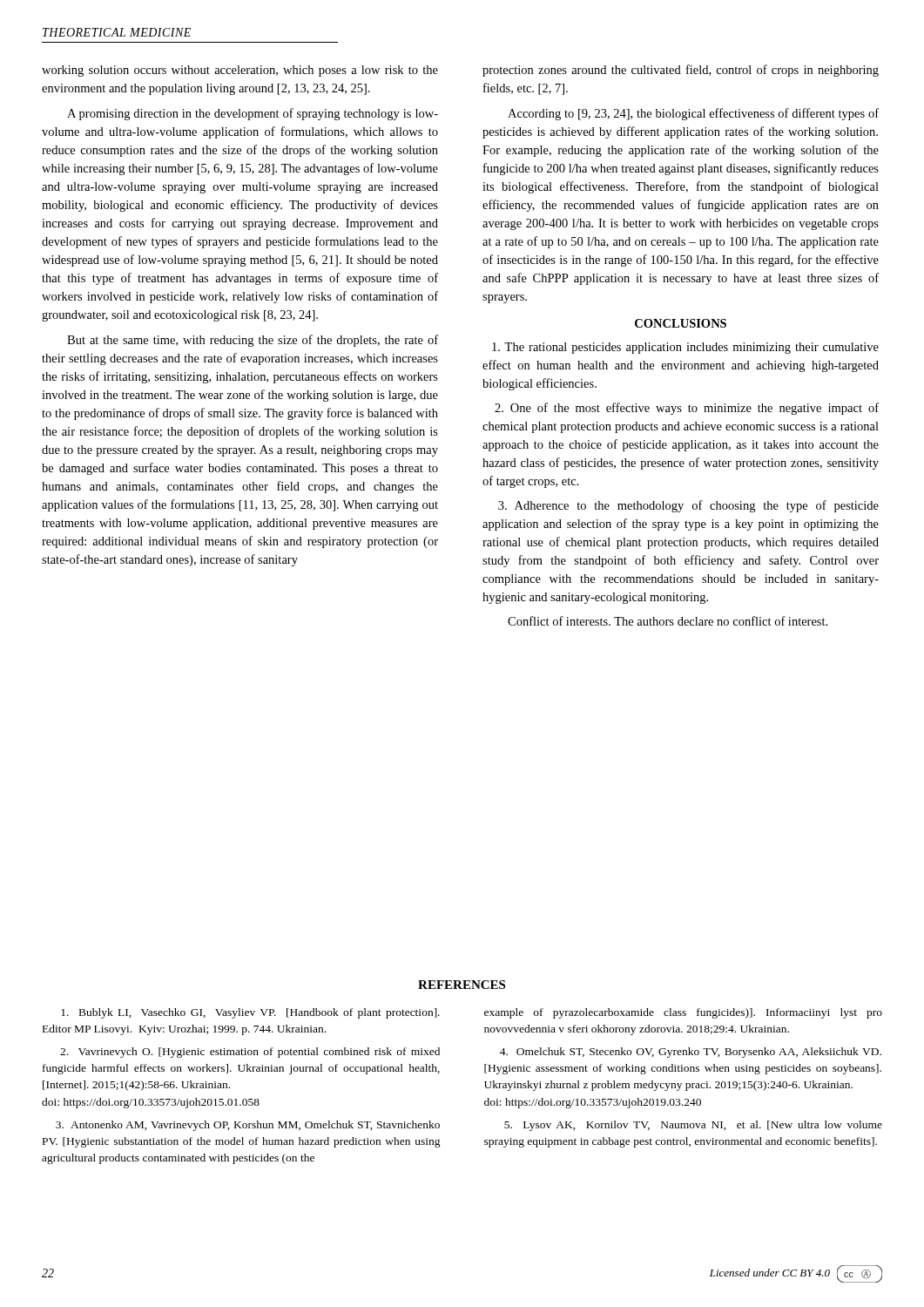Select the block starting "4. Omelchuk ST,"
This screenshot has height=1307, width=924.
point(683,1076)
